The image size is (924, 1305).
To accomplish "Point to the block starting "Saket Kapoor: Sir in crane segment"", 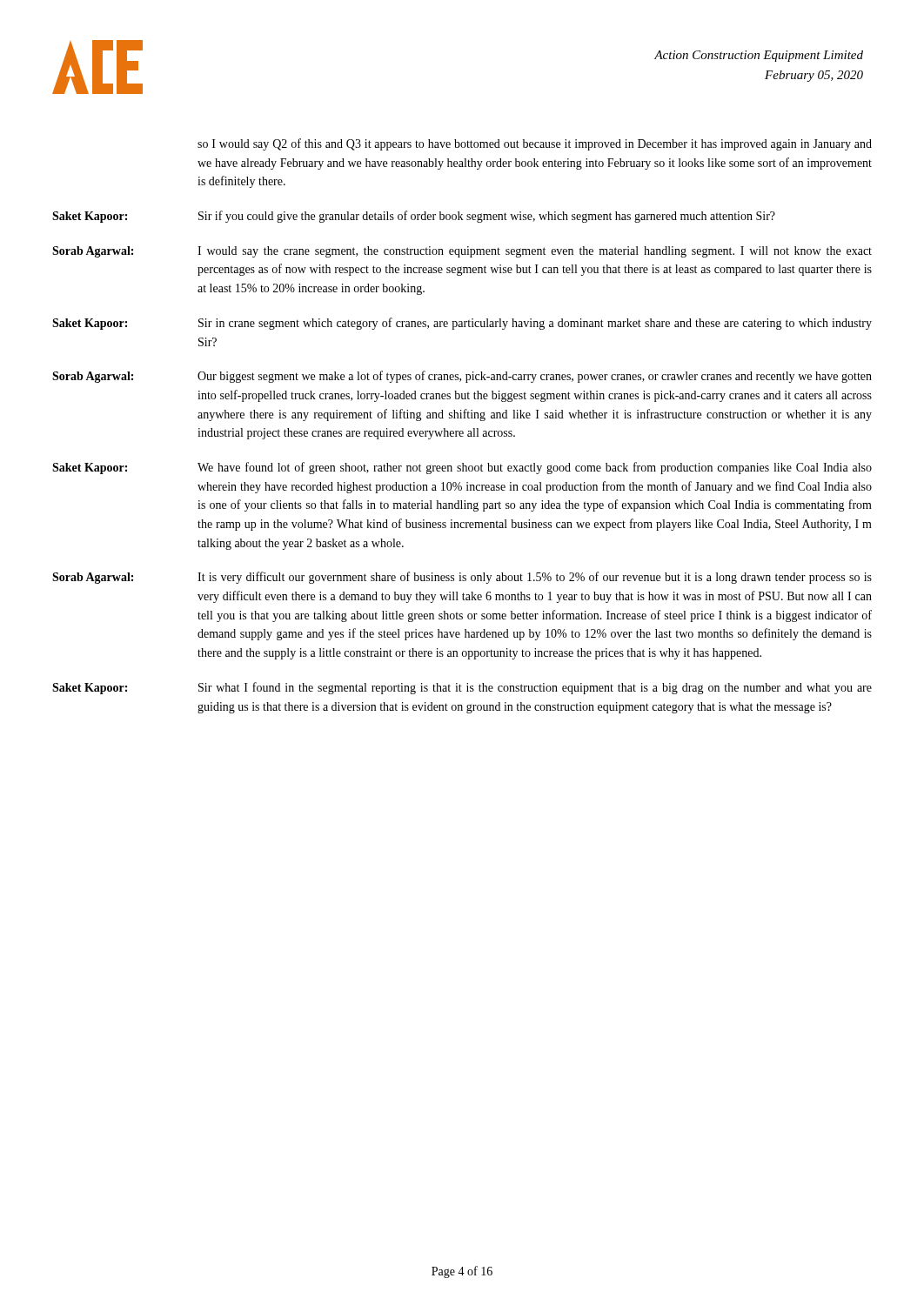I will 462,333.
